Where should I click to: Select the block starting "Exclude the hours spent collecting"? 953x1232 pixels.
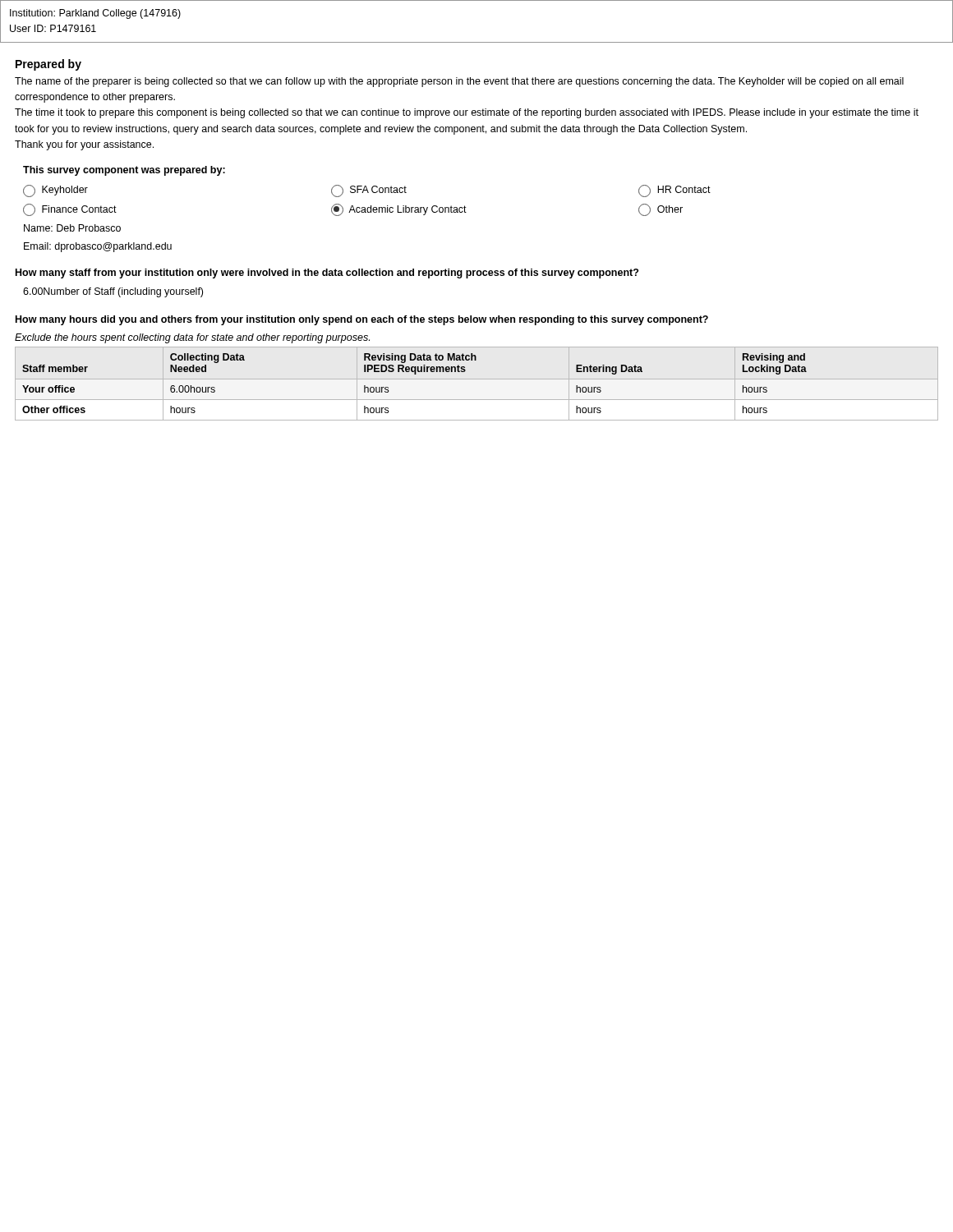coord(193,337)
